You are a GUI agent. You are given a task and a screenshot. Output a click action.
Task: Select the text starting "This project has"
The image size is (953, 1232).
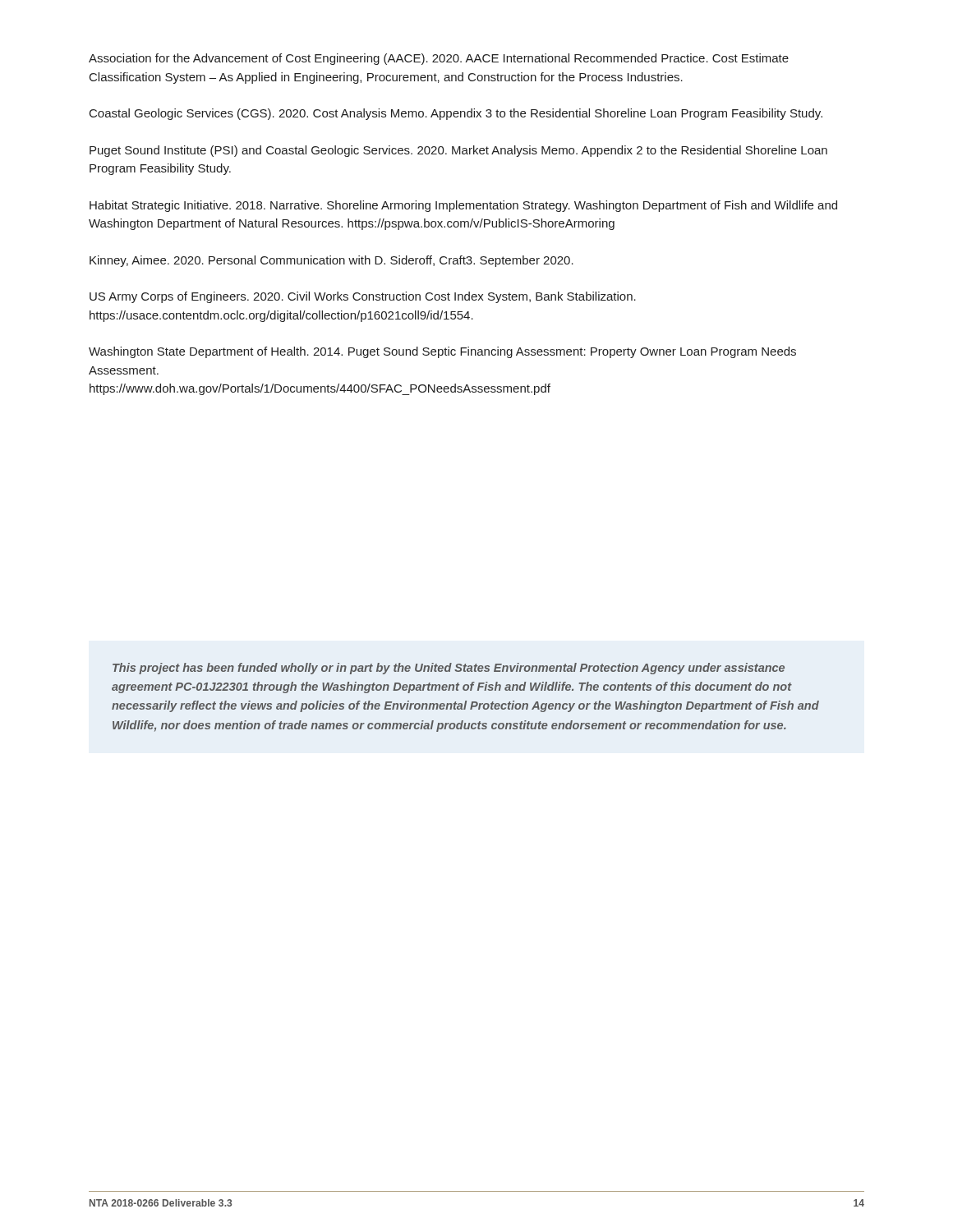[476, 697]
